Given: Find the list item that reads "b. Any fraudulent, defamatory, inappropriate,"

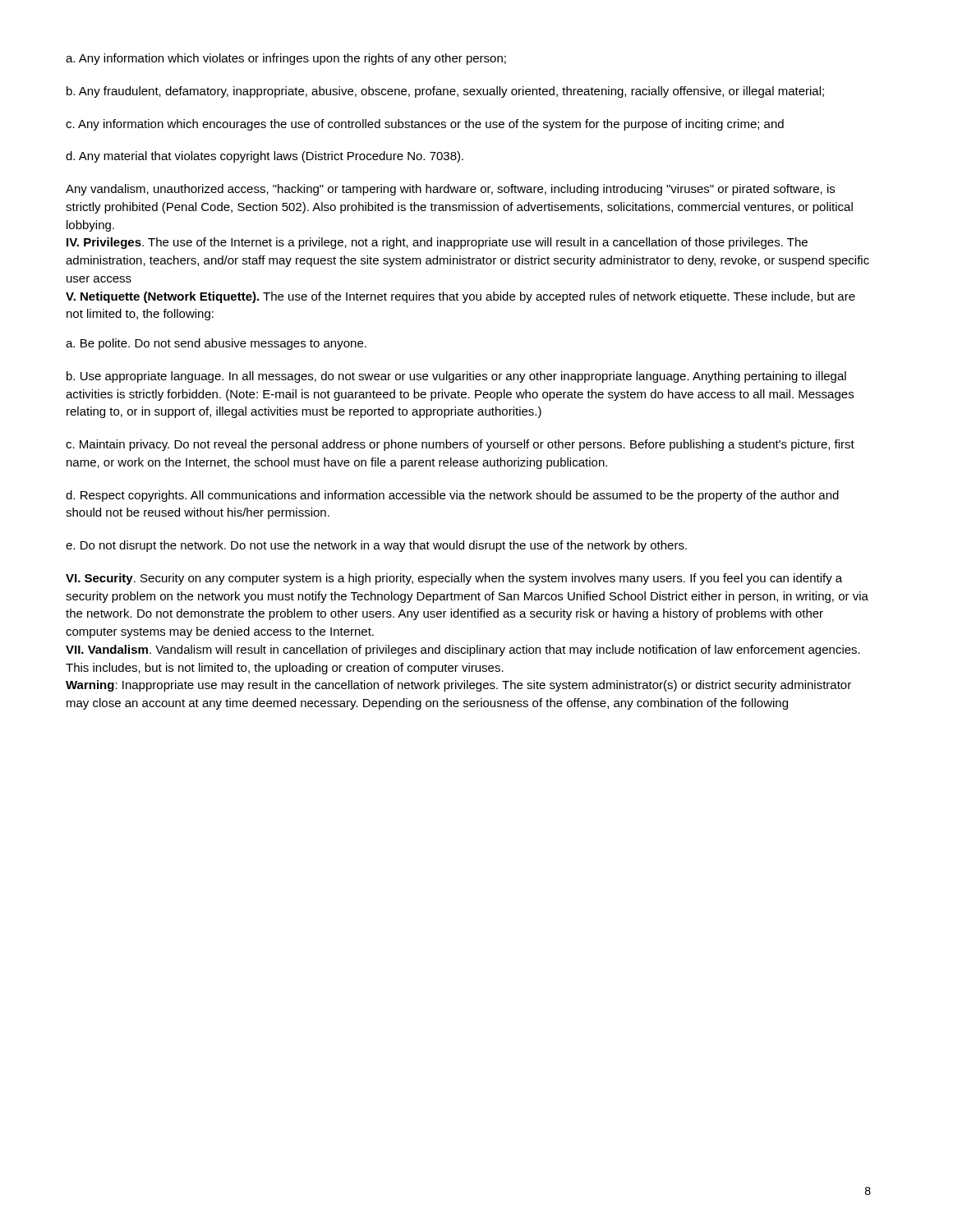Looking at the screenshot, I should click(445, 91).
